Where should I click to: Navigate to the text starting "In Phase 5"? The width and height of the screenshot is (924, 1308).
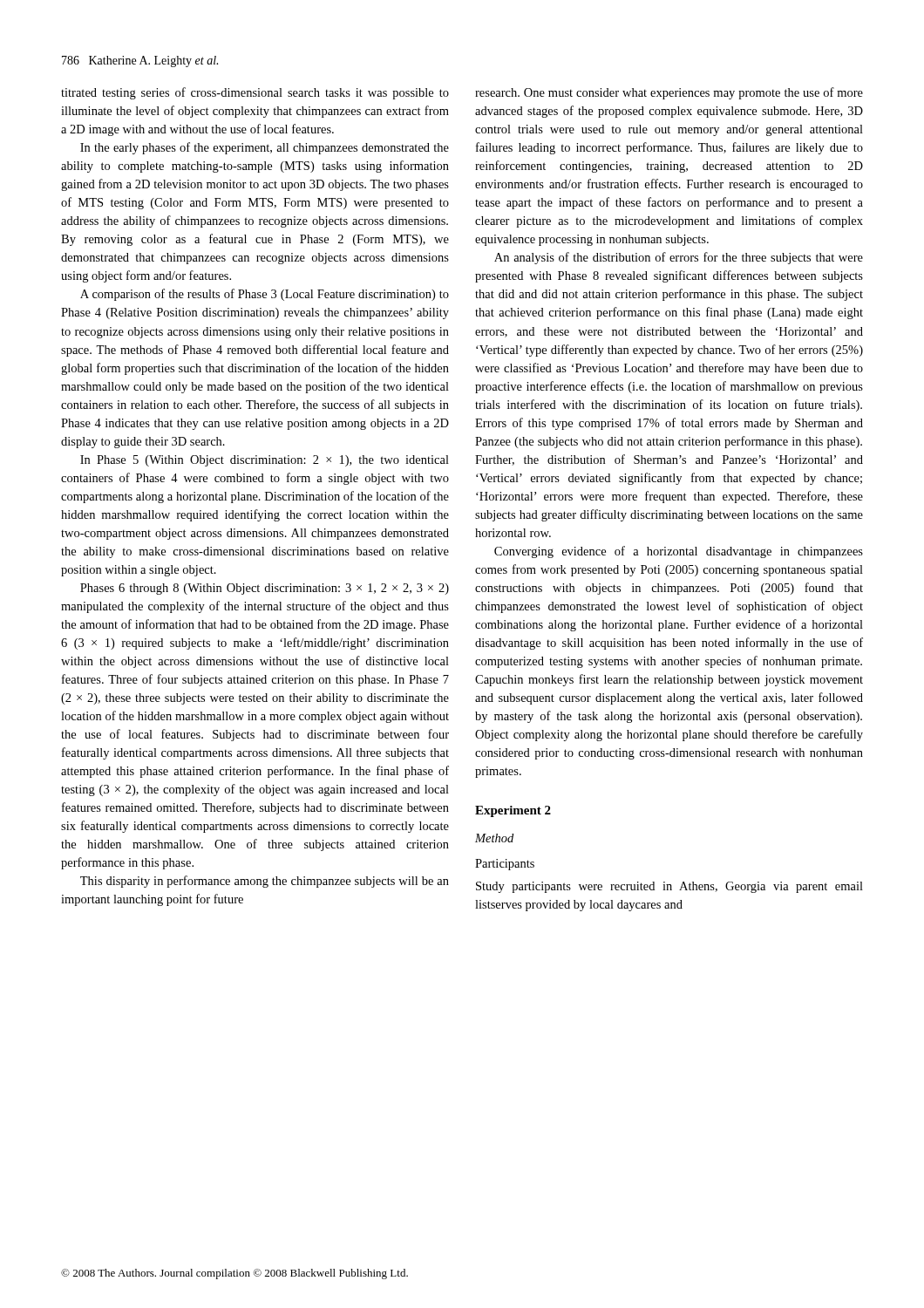(x=255, y=514)
